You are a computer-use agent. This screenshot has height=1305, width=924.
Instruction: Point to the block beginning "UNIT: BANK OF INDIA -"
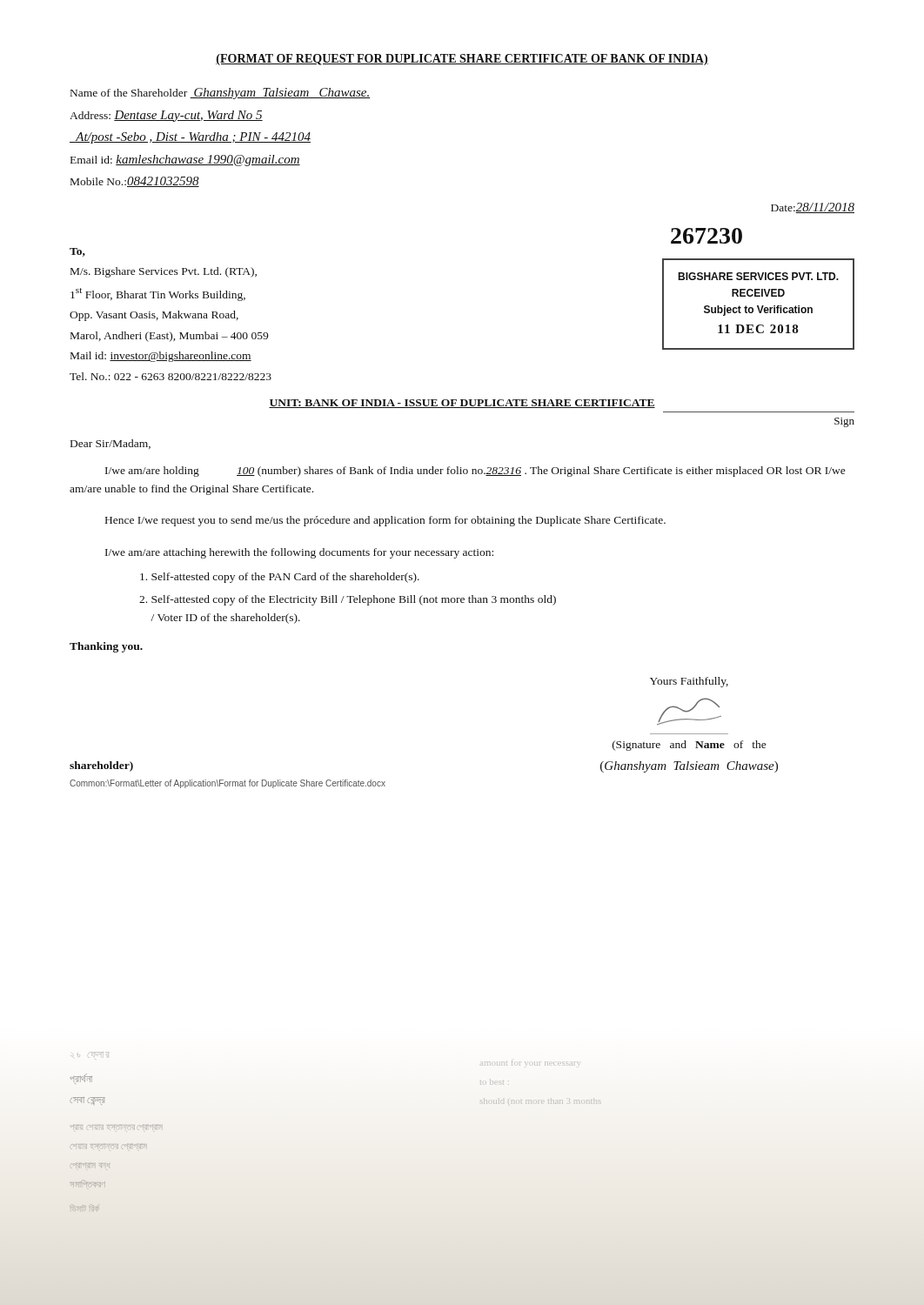462,402
